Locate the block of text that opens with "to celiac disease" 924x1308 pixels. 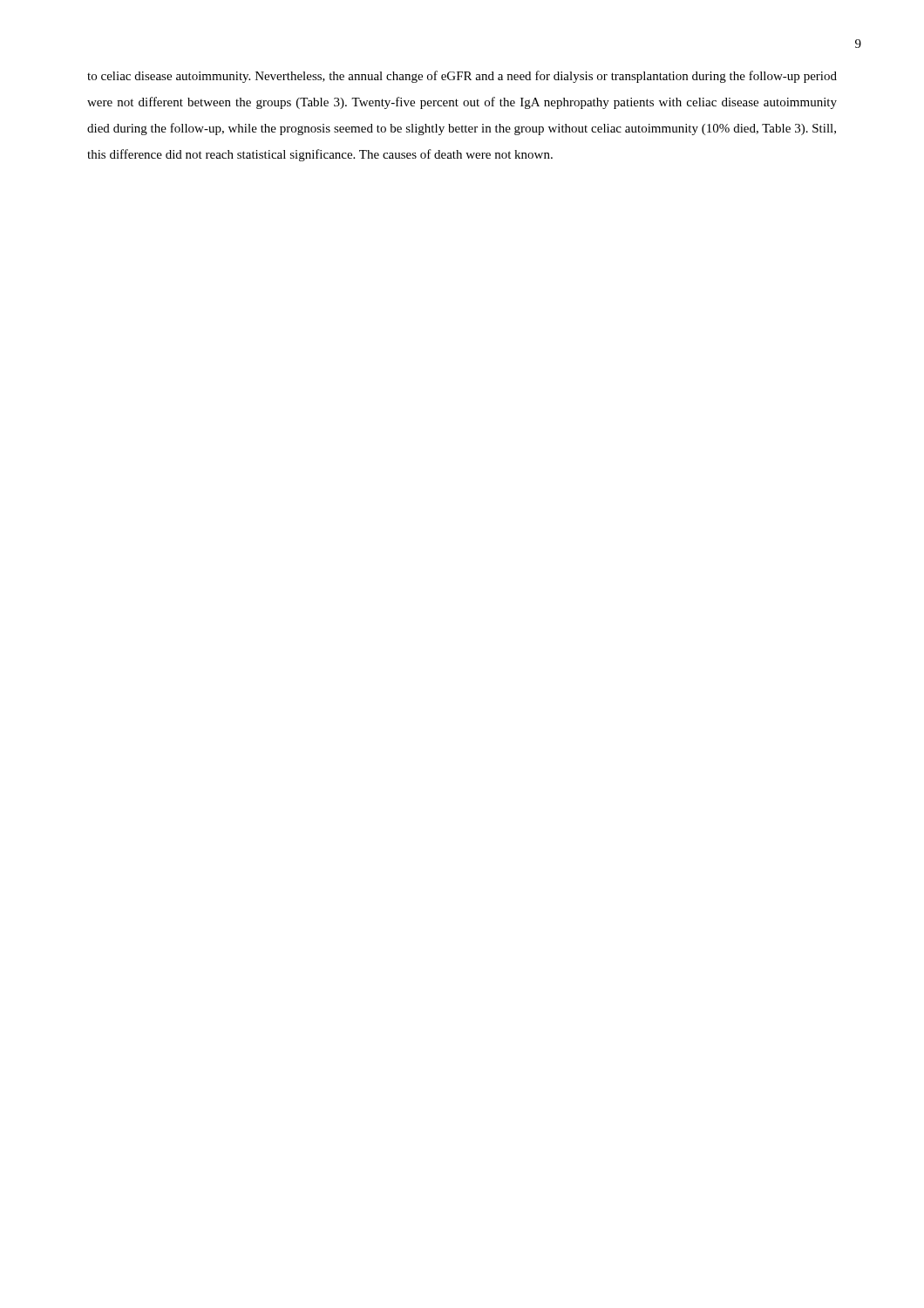click(462, 115)
